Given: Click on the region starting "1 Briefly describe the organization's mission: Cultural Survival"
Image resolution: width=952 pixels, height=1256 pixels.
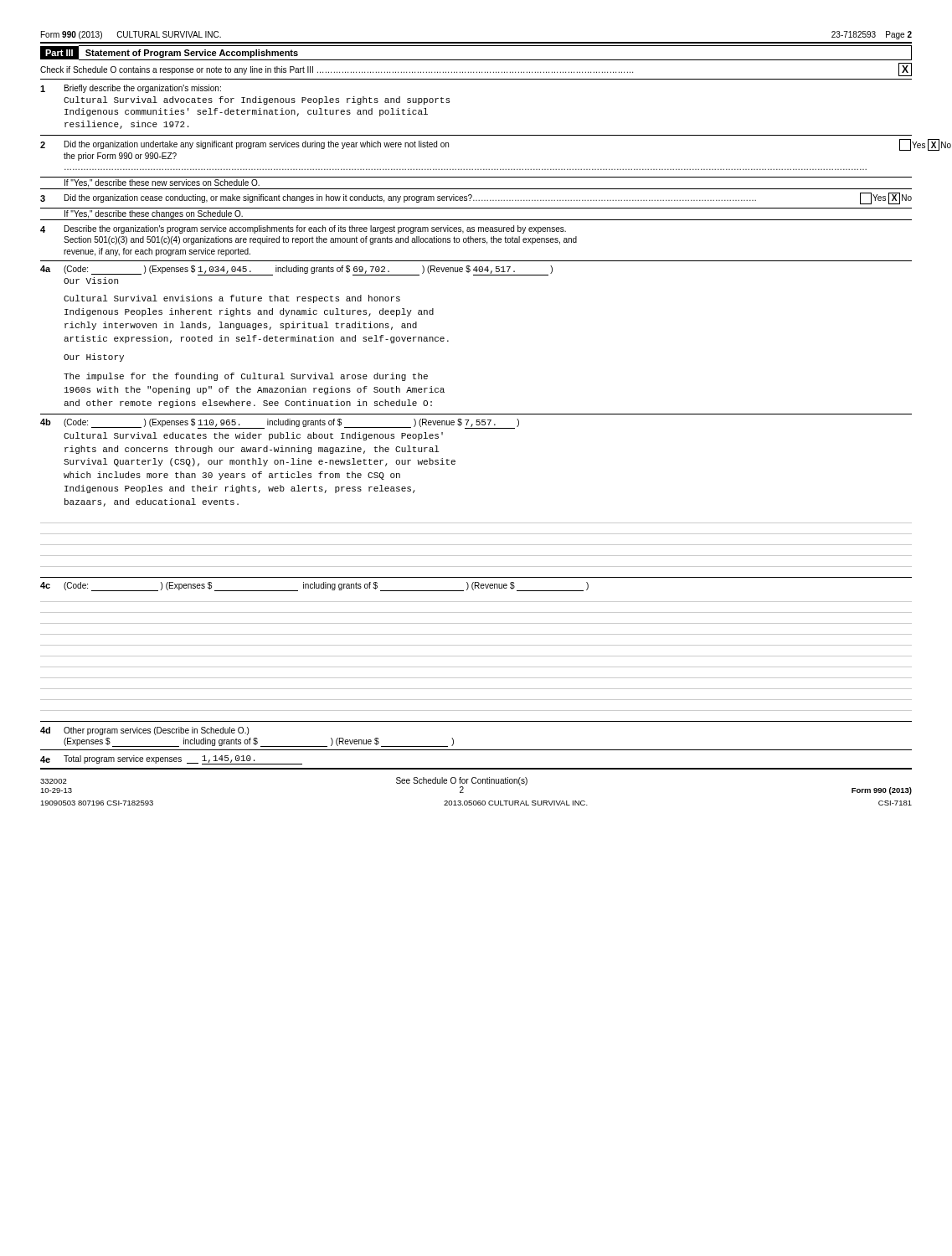Looking at the screenshot, I should (x=131, y=89).
